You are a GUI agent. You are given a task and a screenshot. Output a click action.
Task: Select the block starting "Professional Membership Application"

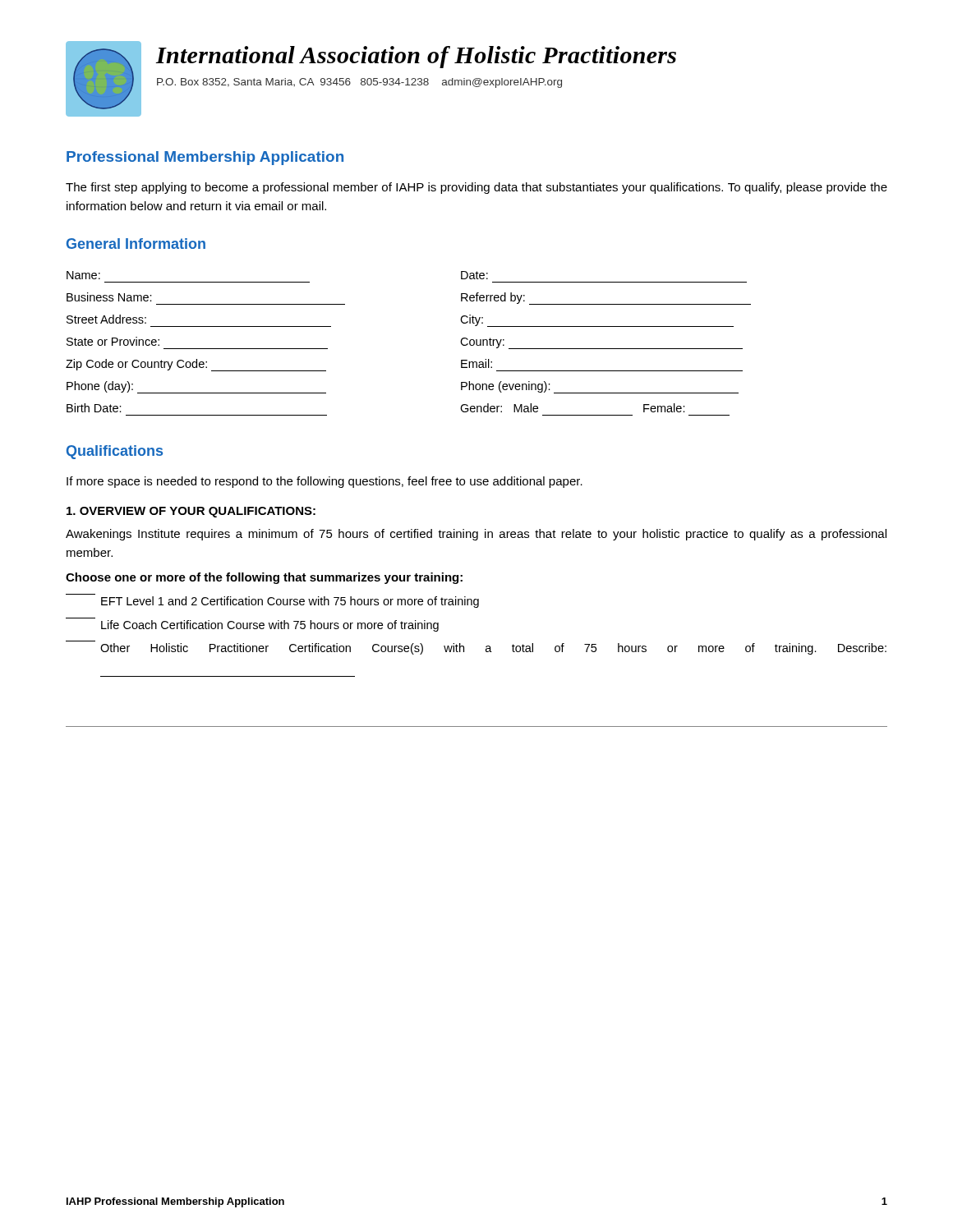click(x=205, y=156)
